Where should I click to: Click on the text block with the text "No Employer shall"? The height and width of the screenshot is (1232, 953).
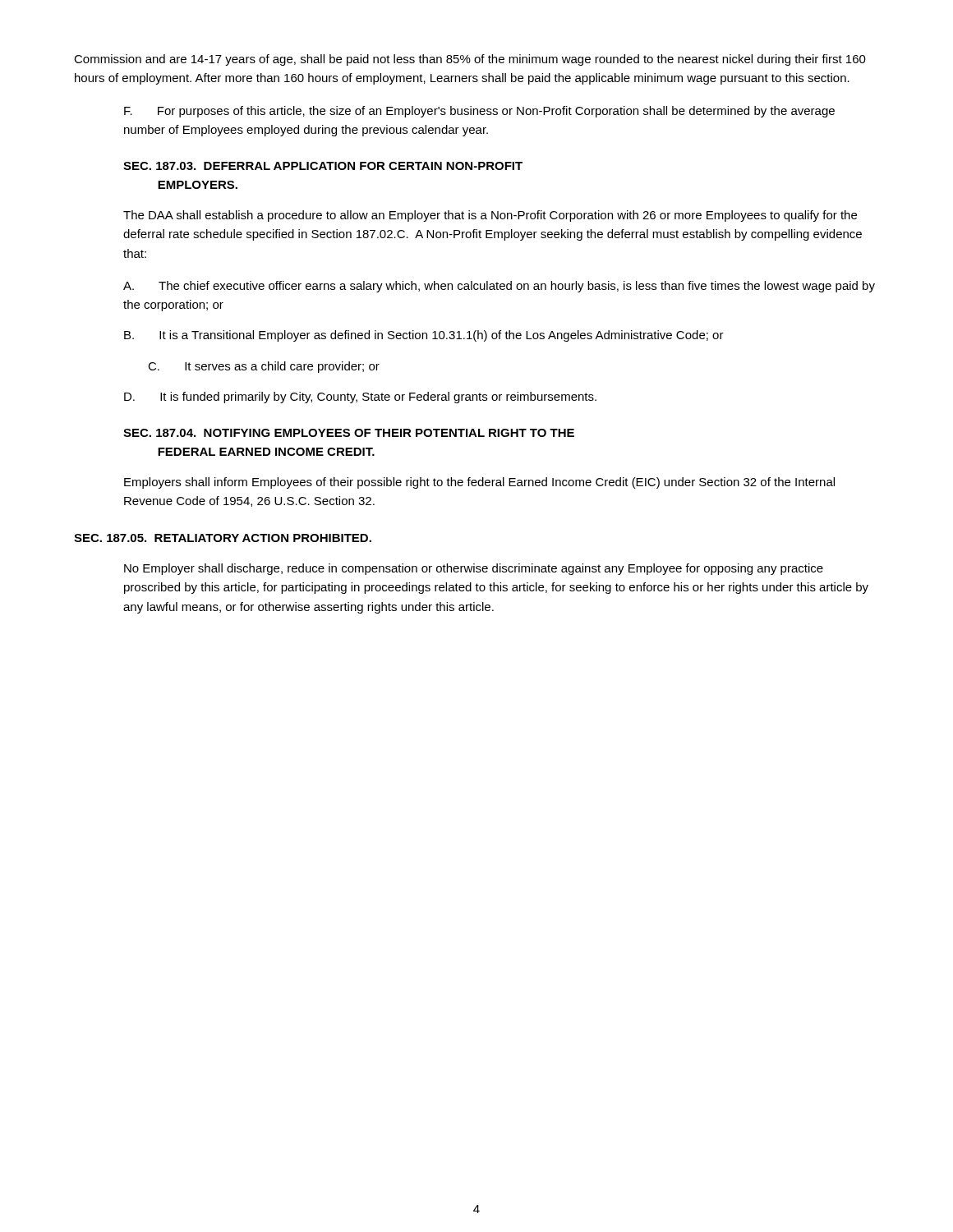[x=496, y=587]
